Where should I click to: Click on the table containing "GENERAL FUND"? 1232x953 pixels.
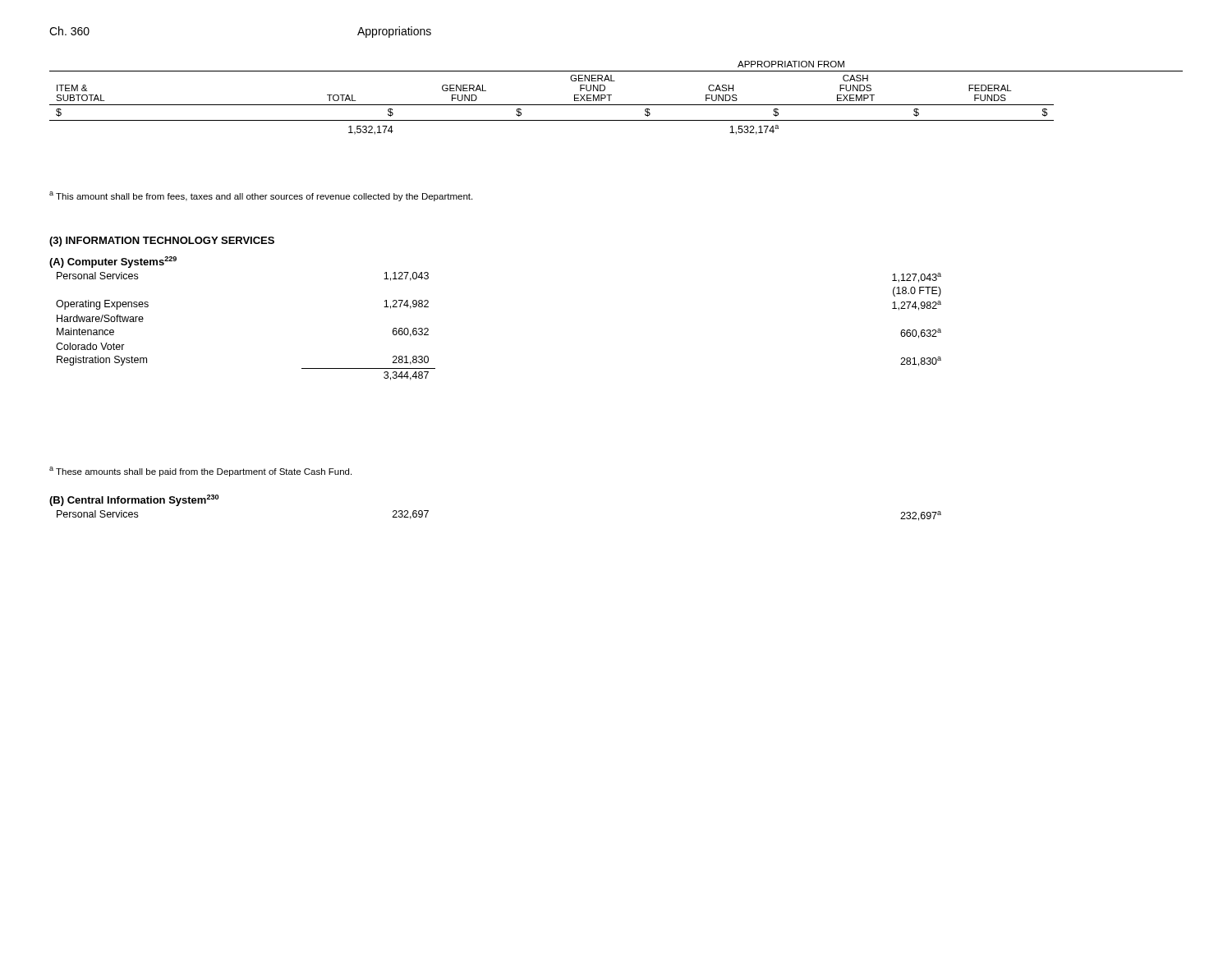point(616,97)
